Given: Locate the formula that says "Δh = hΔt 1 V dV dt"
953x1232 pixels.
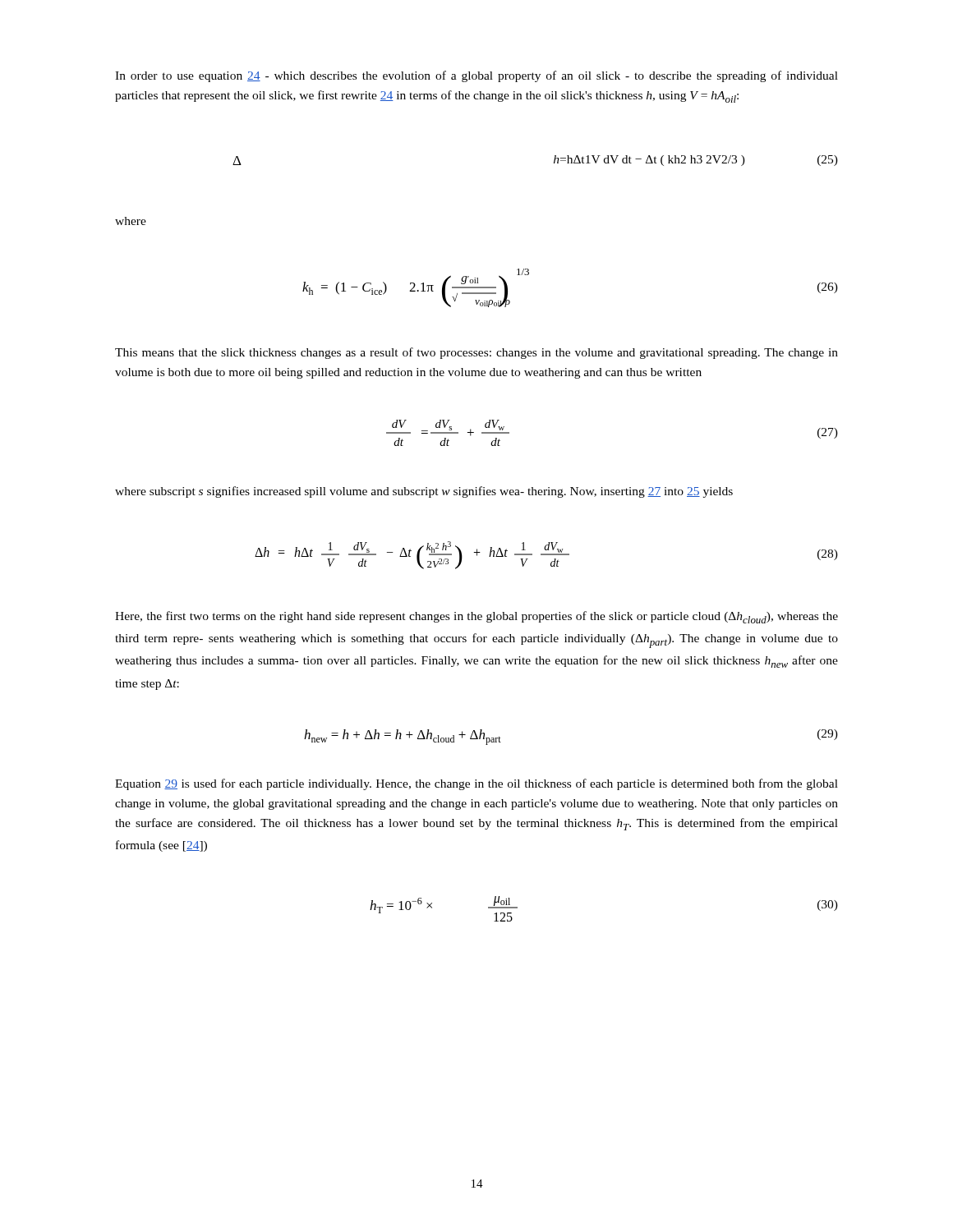Looking at the screenshot, I should pos(238,161).
